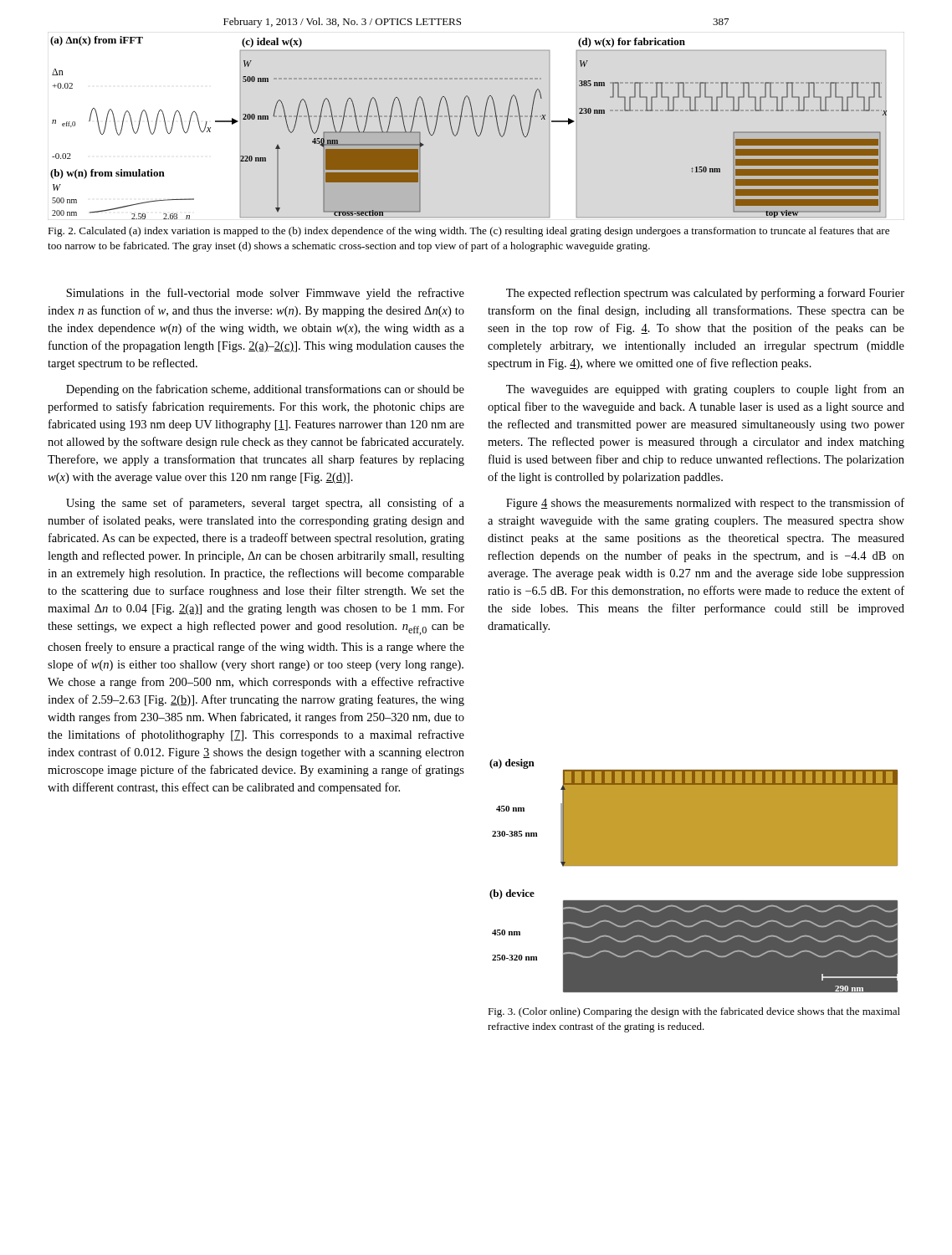Point to the caption beginning "Fig. 2. Calculated (a) index variation"
Viewport: 952px width, 1255px height.
(469, 238)
